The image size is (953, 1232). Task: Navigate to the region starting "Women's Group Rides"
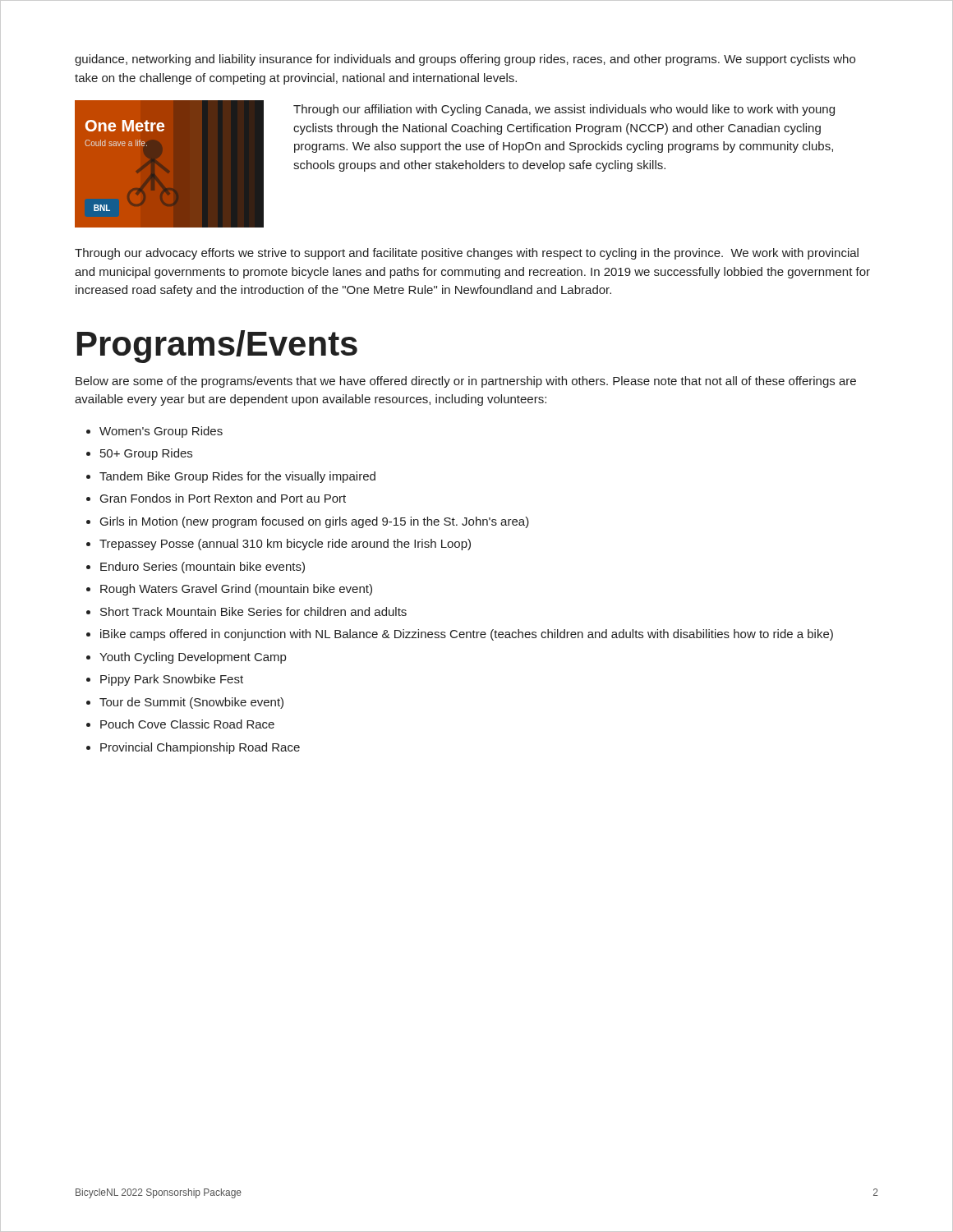[161, 431]
